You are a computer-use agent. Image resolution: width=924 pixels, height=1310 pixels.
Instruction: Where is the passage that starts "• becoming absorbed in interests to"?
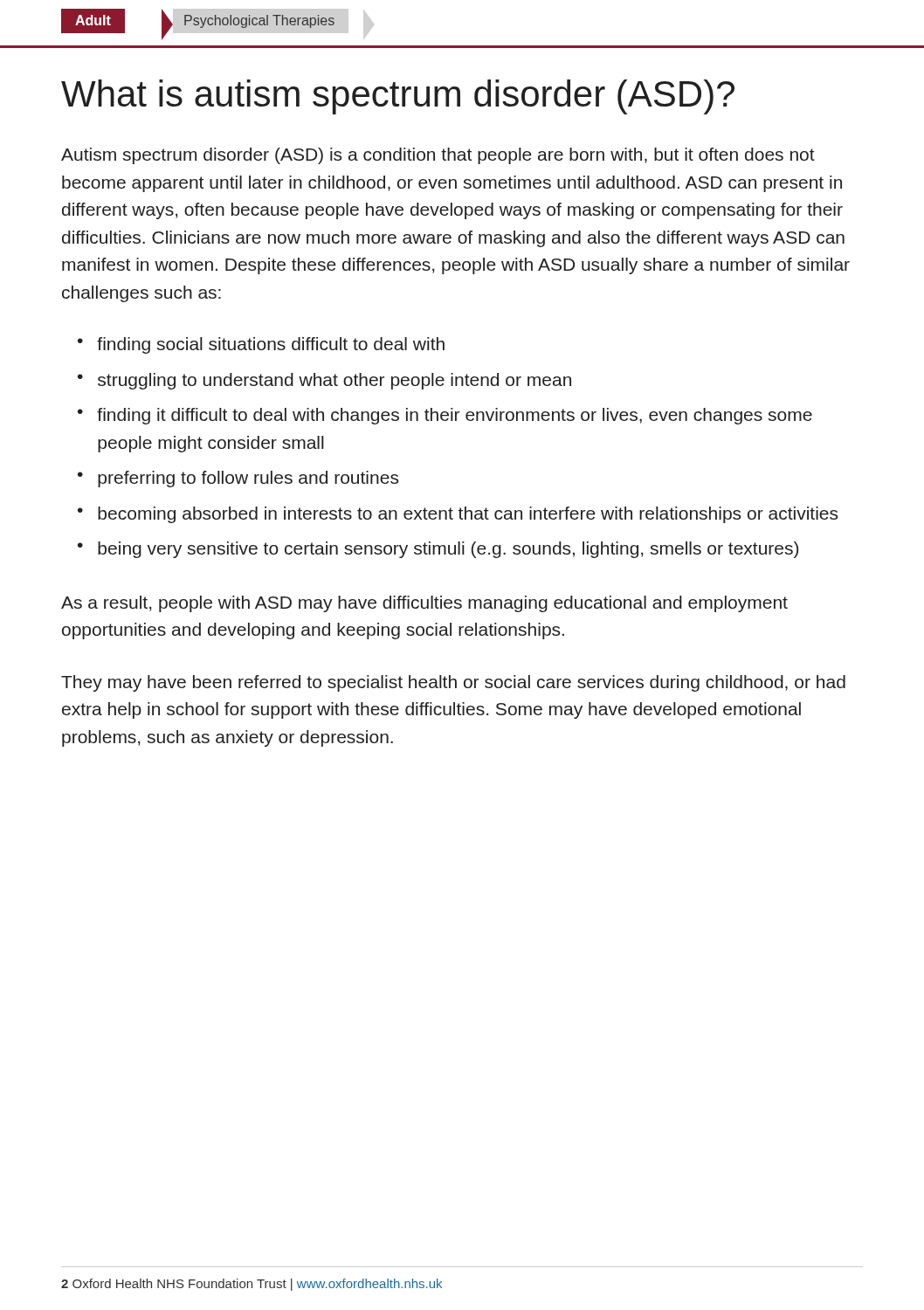point(458,513)
